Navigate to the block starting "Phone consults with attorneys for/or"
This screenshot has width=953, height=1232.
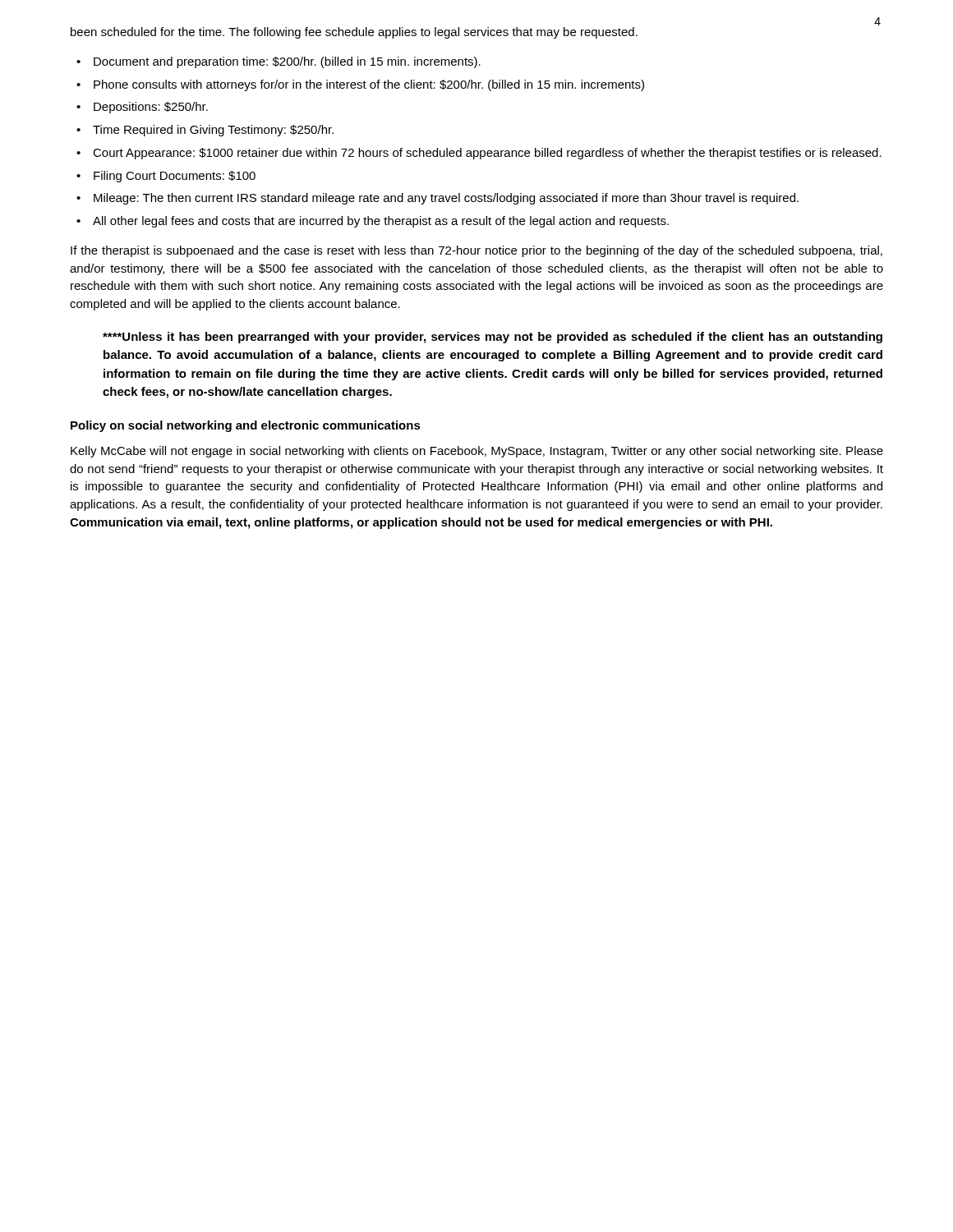pos(369,84)
